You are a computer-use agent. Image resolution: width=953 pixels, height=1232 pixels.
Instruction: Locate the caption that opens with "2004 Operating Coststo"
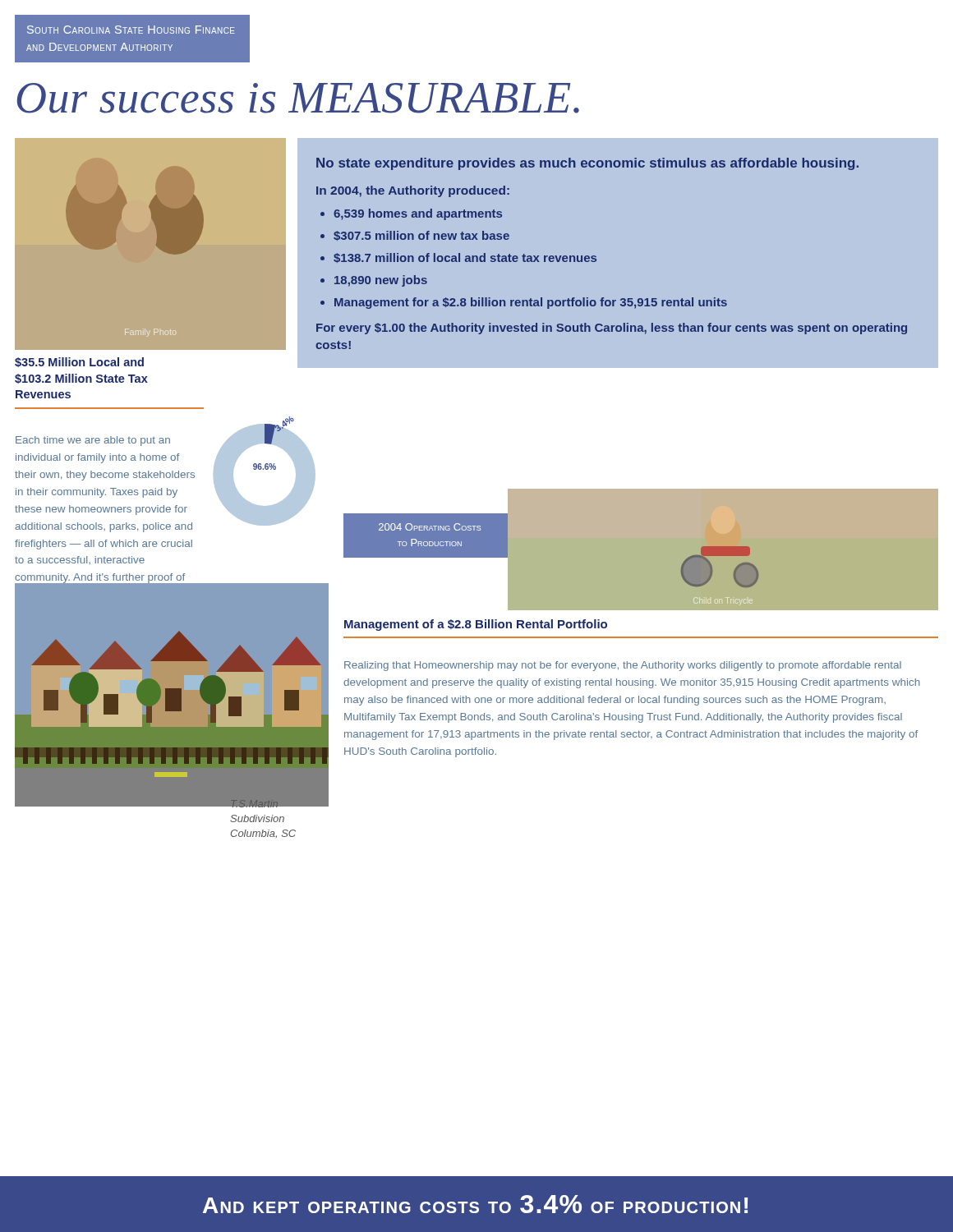tap(430, 535)
